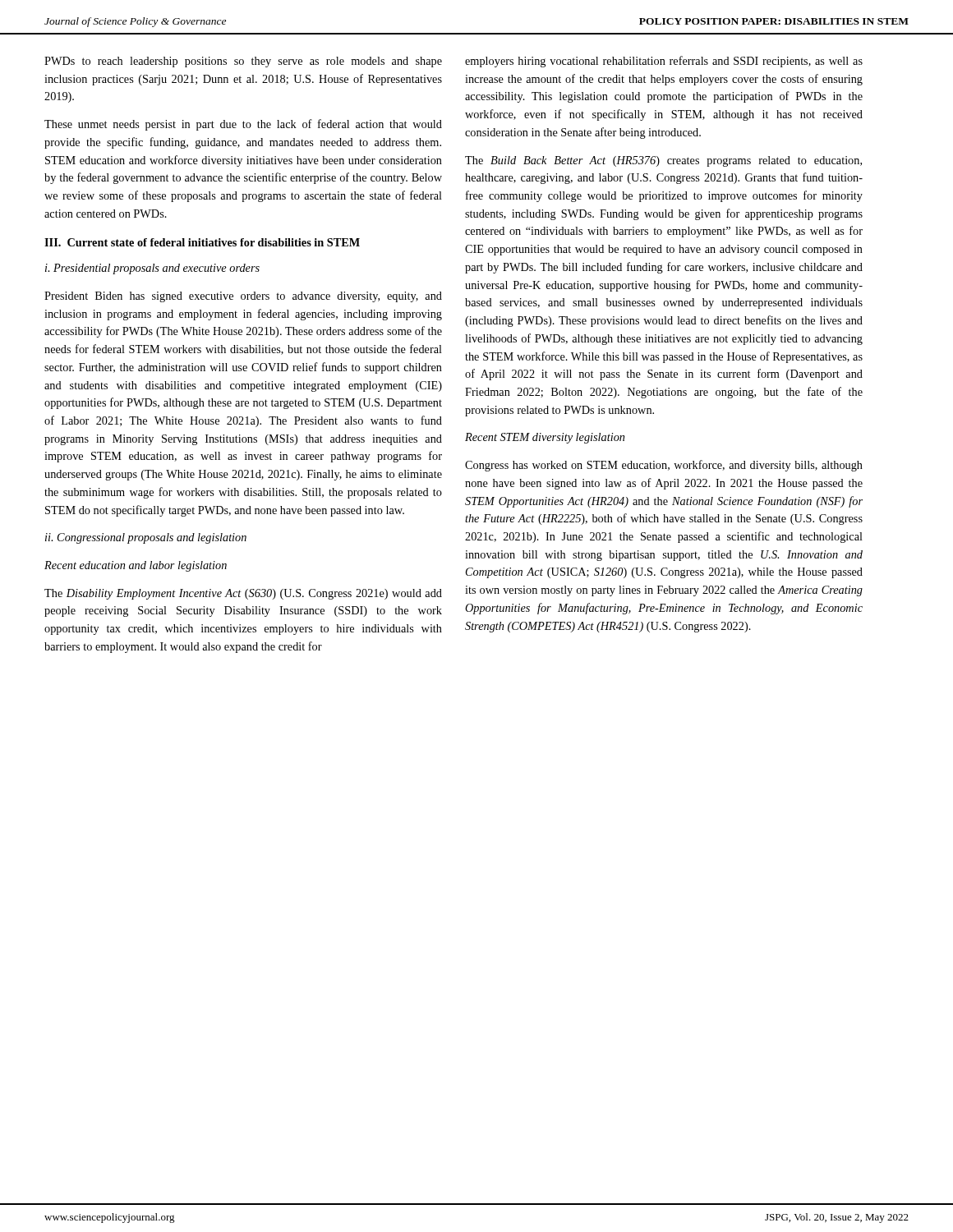Locate the text block that says "PWDs to reach leadership positions so they"
This screenshot has height=1232, width=953.
243,79
